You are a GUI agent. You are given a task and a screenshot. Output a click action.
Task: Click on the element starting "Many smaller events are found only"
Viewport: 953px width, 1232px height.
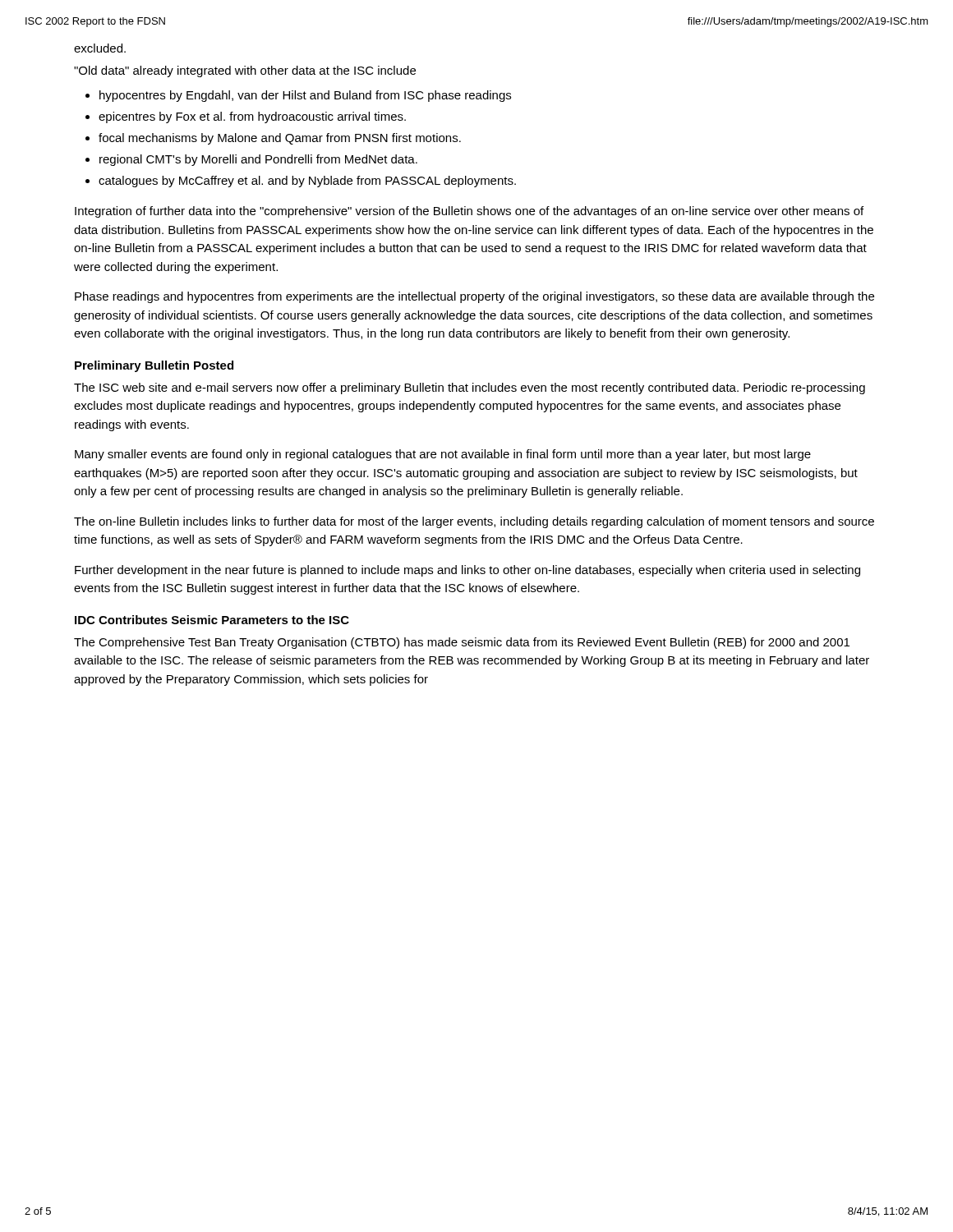[466, 472]
